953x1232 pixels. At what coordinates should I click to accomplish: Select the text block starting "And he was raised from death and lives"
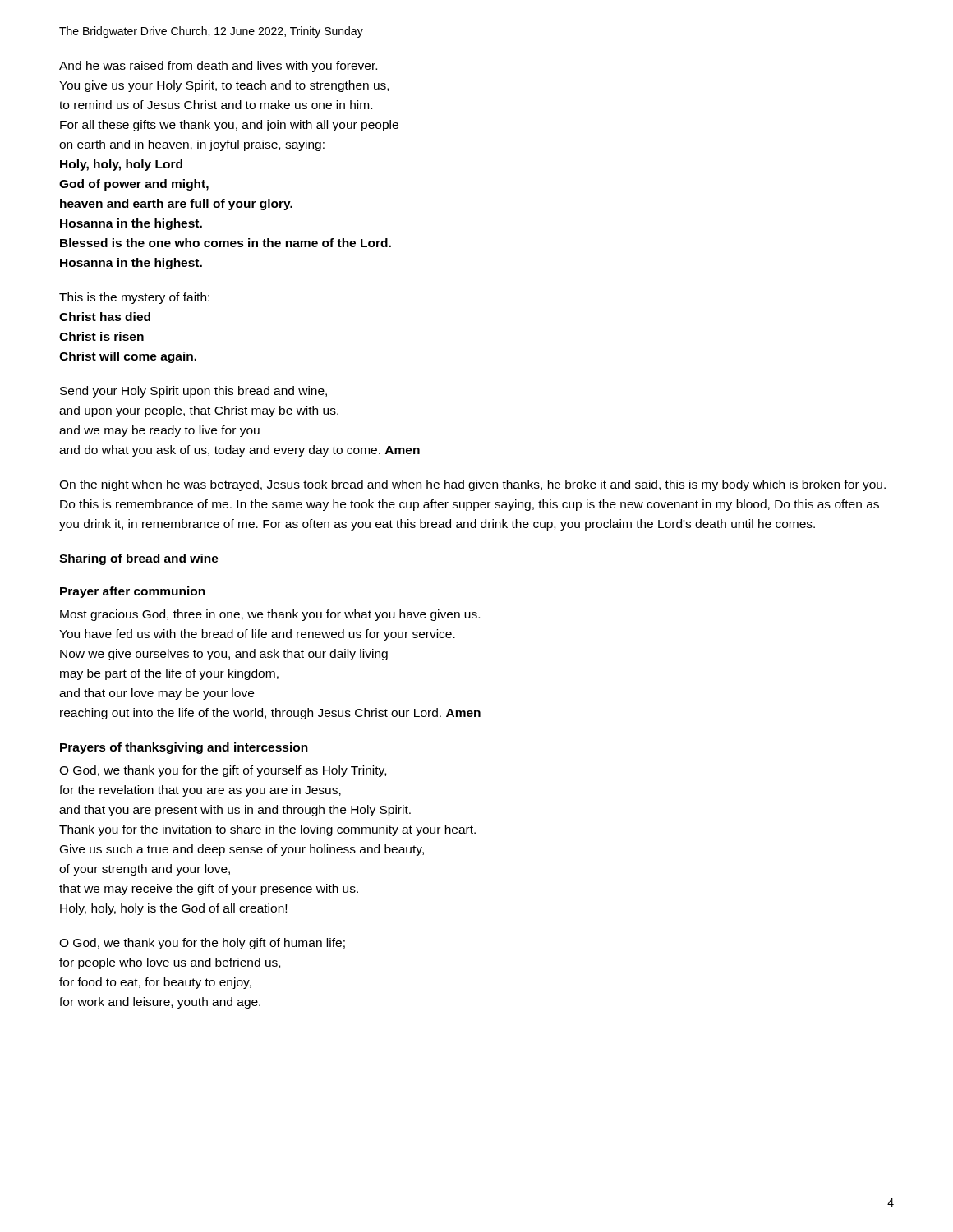[x=218, y=67]
